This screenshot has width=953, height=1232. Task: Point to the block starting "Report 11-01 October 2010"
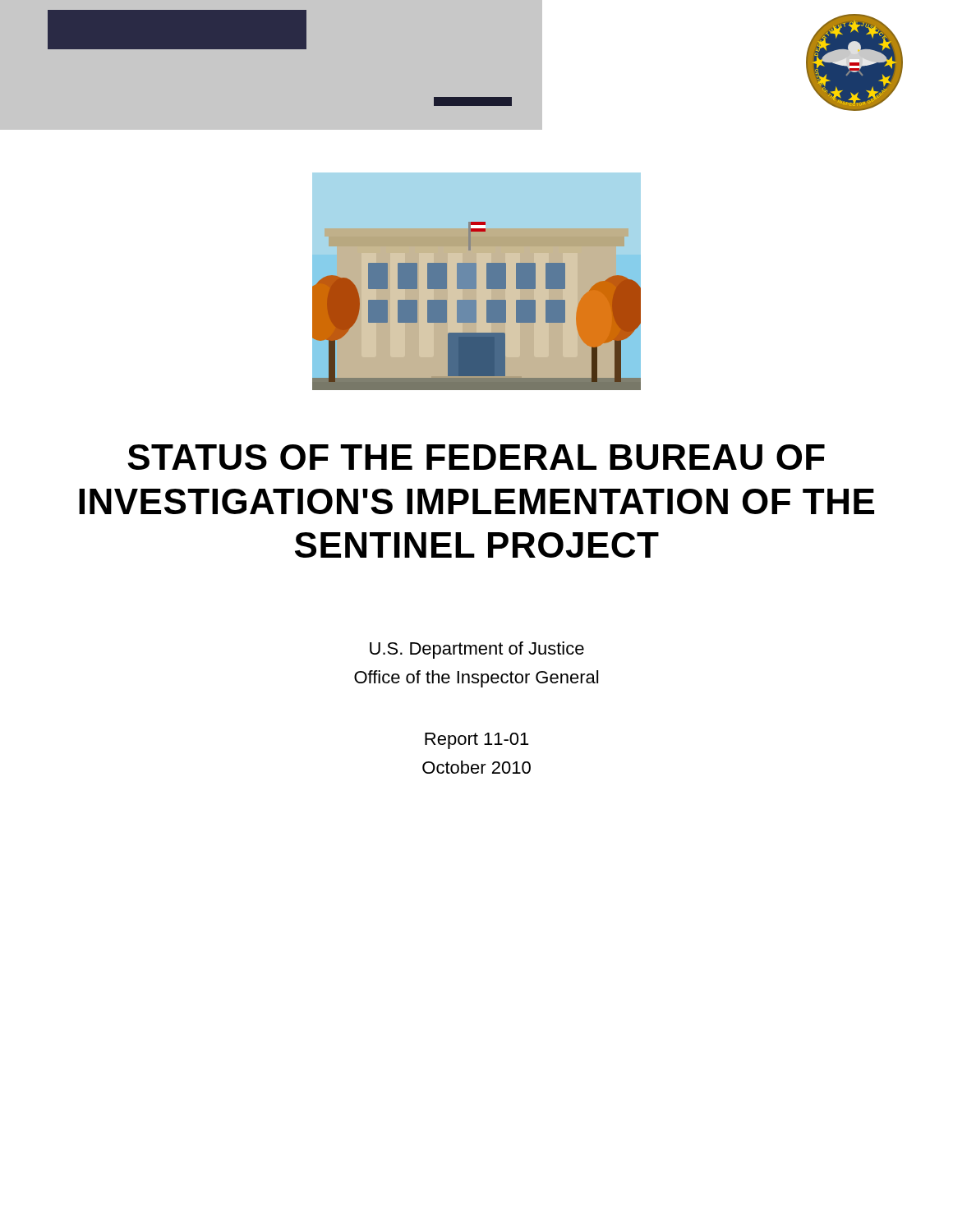(x=476, y=753)
